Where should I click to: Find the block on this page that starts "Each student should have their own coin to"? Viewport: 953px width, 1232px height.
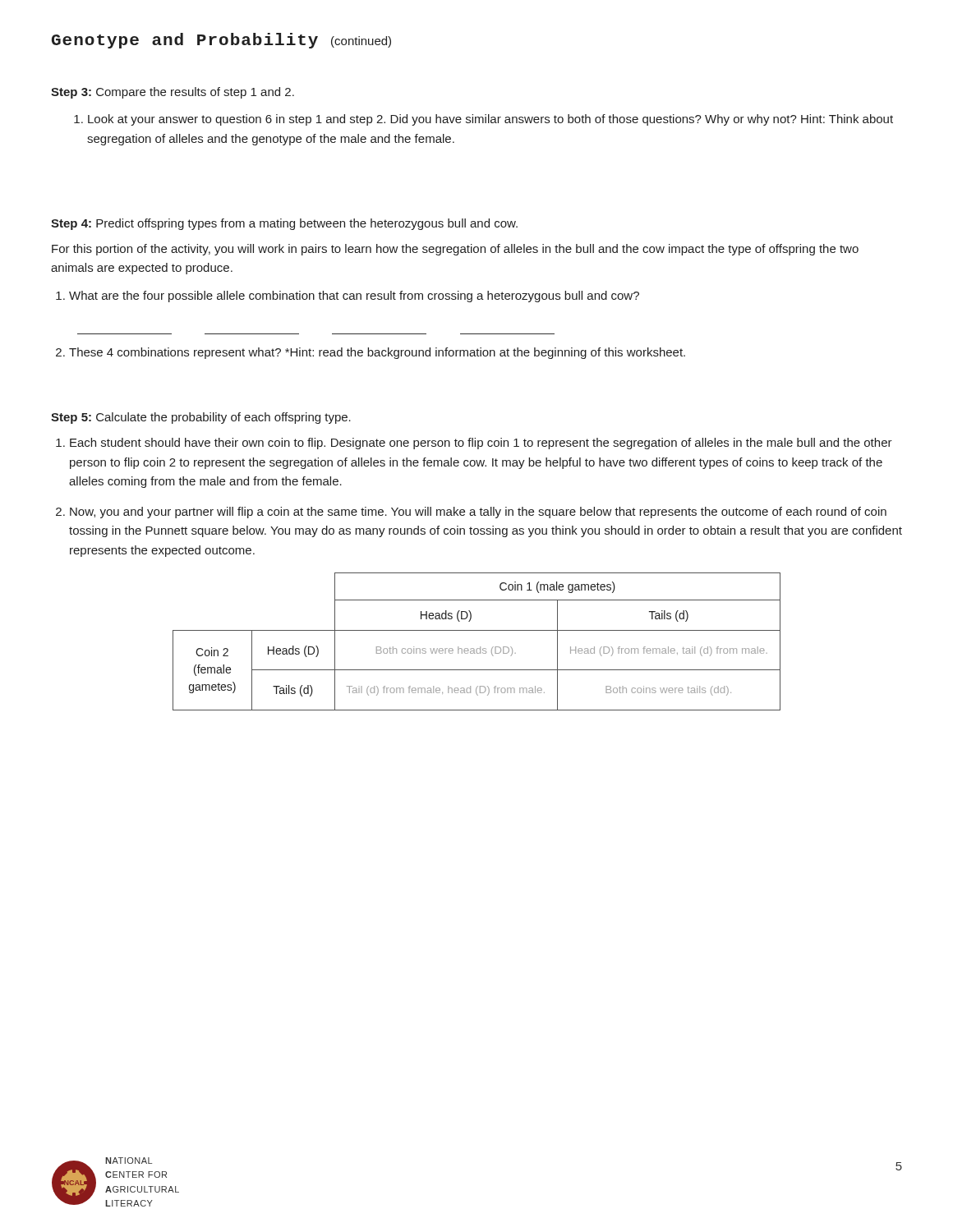(x=476, y=462)
